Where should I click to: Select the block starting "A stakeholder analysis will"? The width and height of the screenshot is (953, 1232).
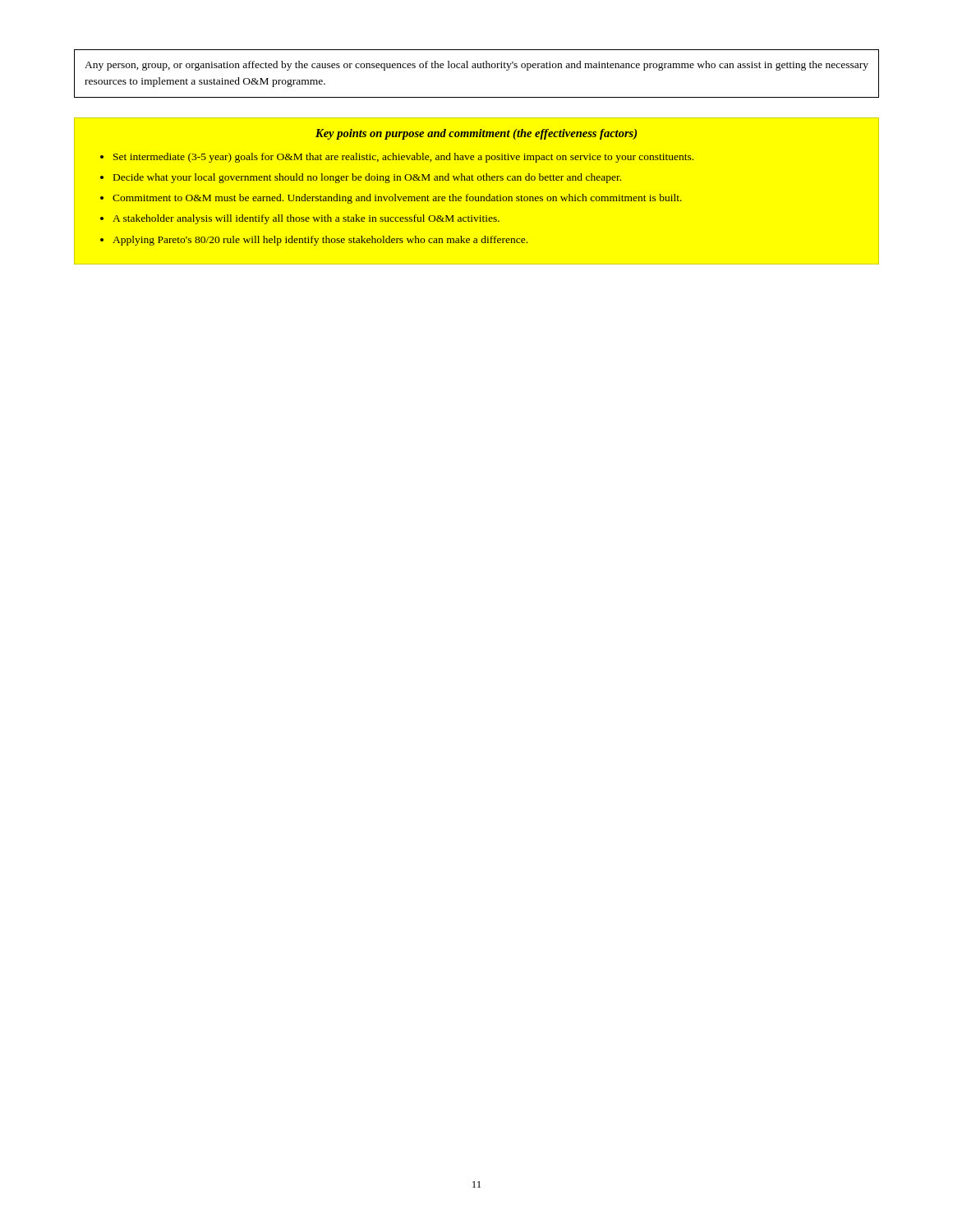click(306, 218)
